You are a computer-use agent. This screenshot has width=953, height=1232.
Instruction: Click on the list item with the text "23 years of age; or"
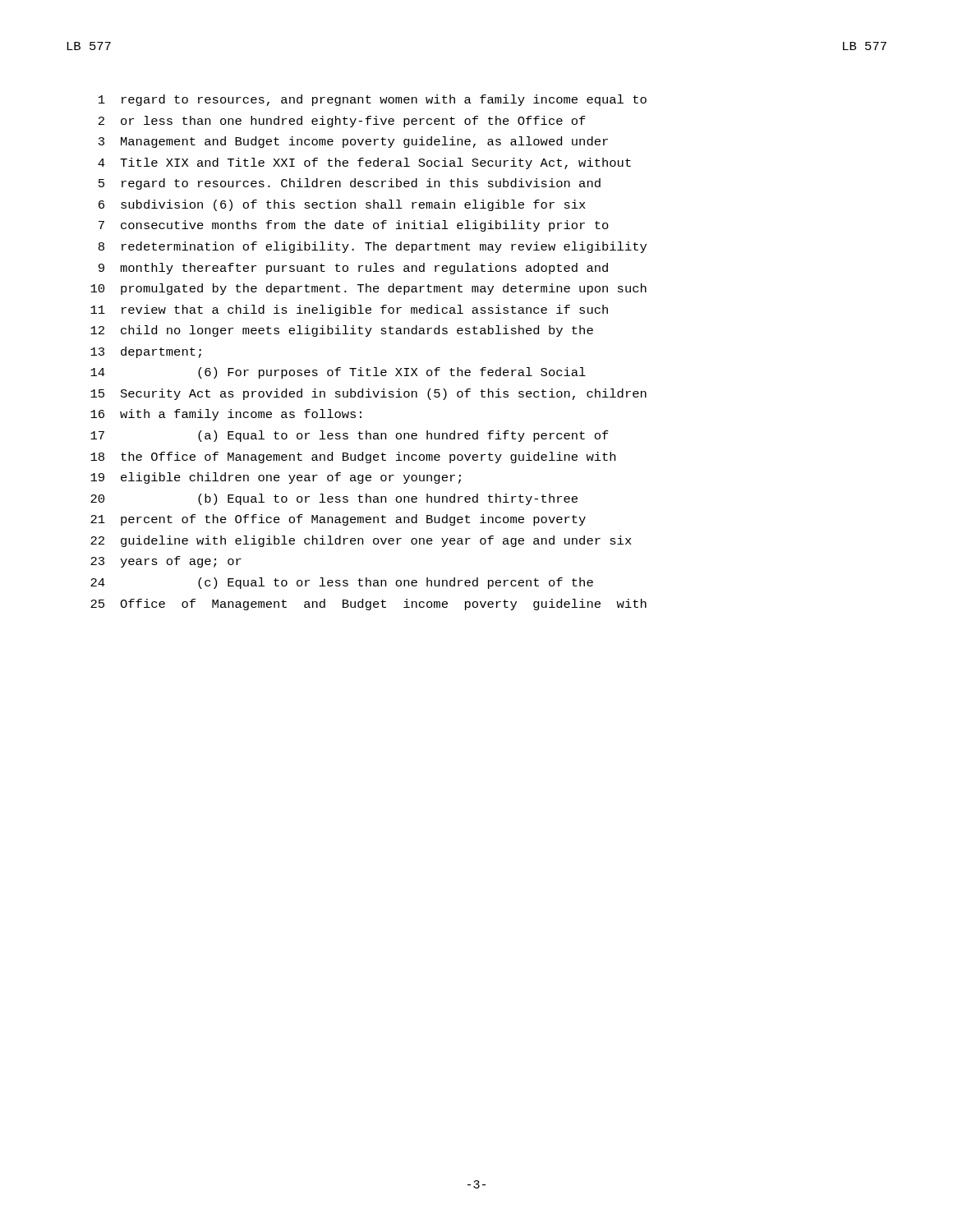pyautogui.click(x=166, y=562)
